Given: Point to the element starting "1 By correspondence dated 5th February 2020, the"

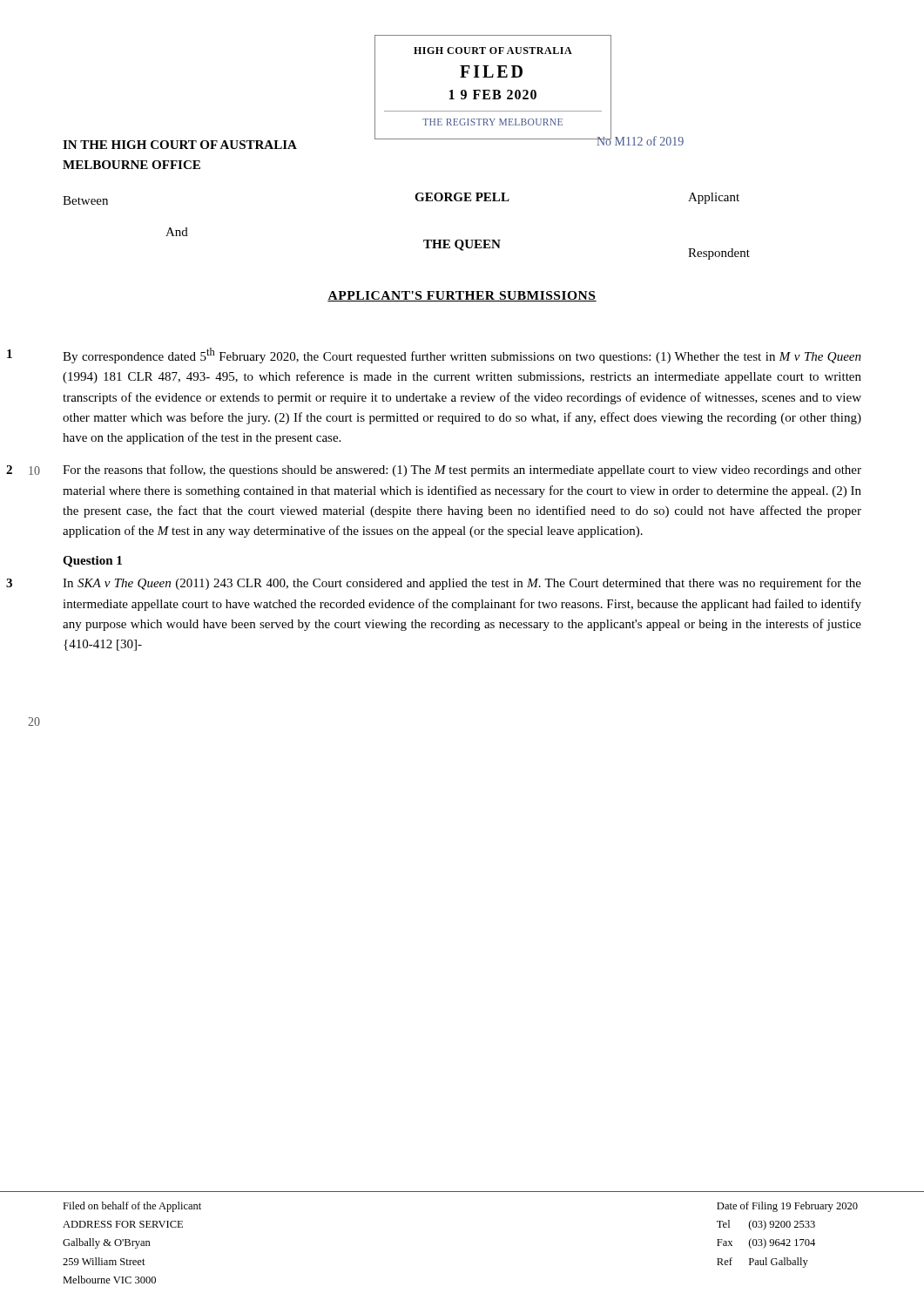Looking at the screenshot, I should 462,394.
